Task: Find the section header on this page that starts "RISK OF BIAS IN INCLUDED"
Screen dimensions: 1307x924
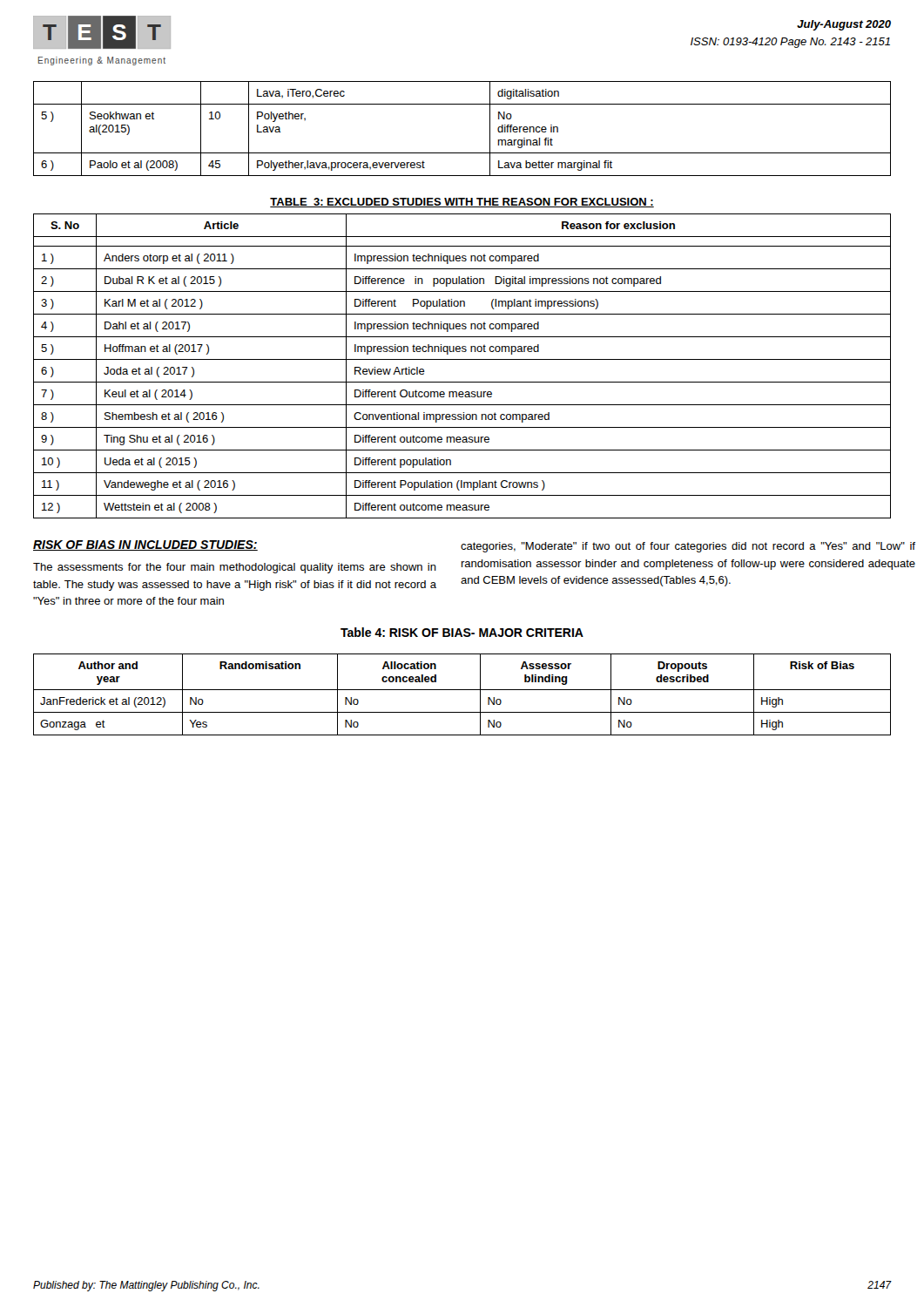Action: (x=145, y=545)
